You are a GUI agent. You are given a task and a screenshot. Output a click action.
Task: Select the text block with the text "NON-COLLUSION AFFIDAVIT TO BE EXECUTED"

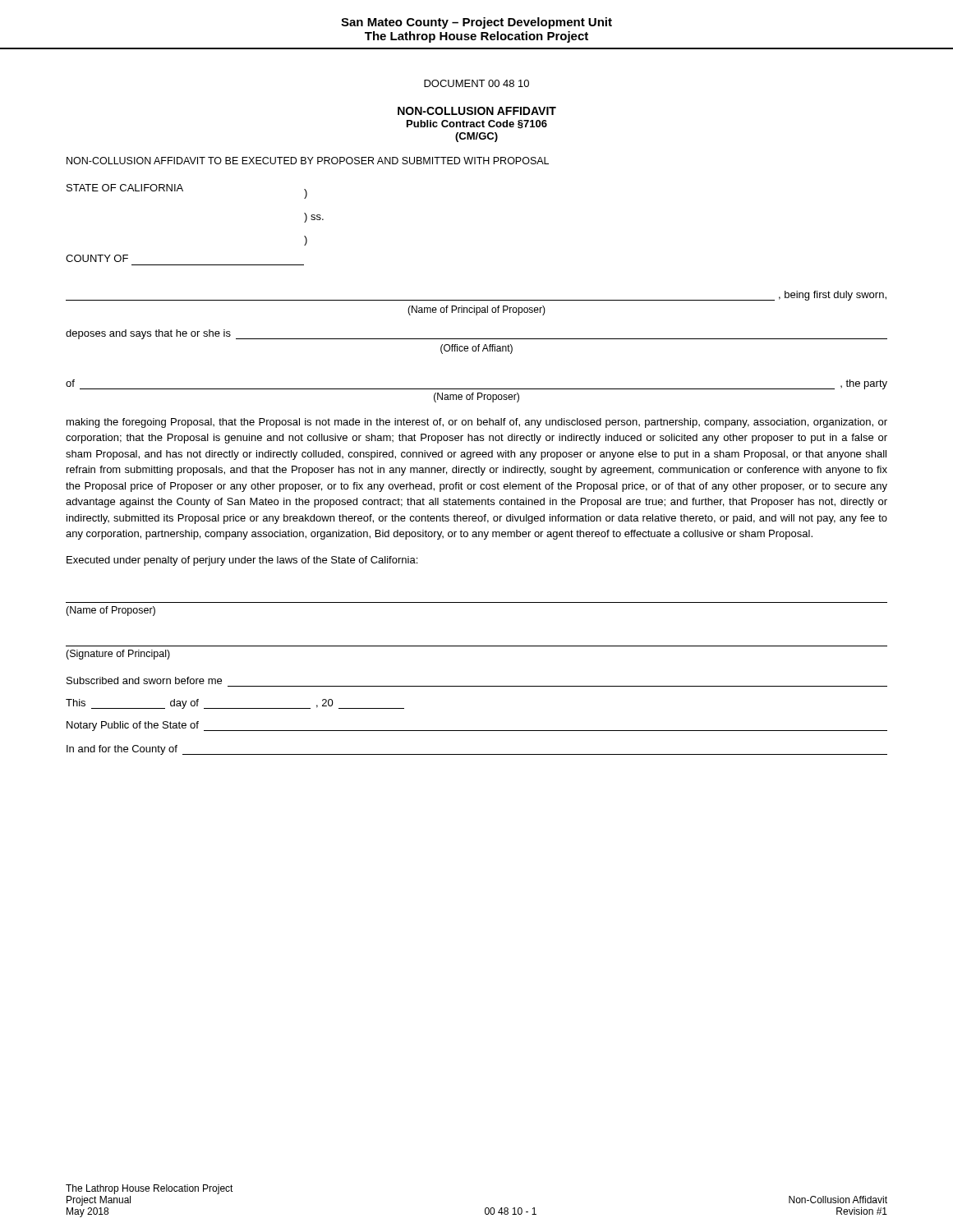click(307, 161)
